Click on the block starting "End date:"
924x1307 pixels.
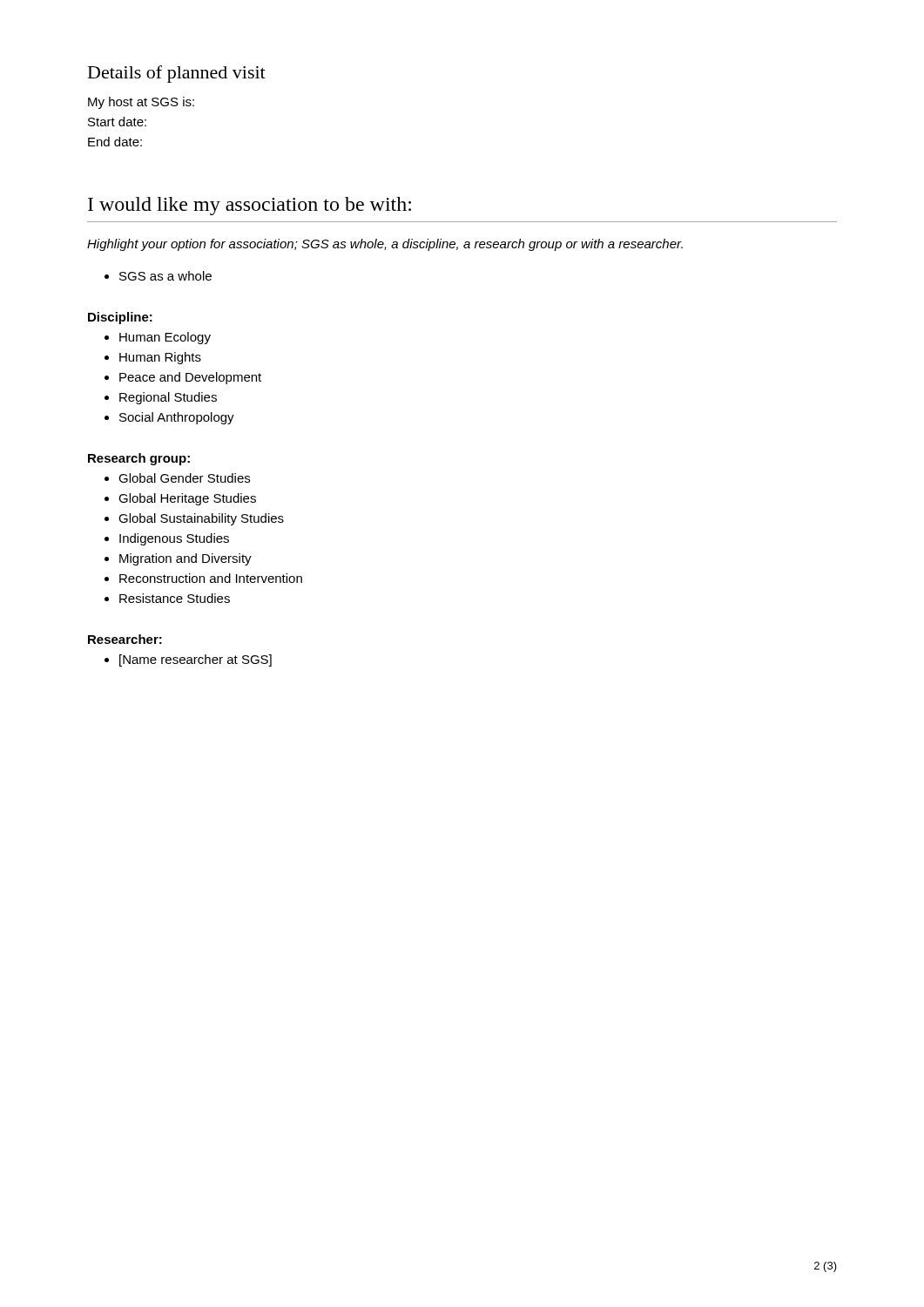pos(115,142)
